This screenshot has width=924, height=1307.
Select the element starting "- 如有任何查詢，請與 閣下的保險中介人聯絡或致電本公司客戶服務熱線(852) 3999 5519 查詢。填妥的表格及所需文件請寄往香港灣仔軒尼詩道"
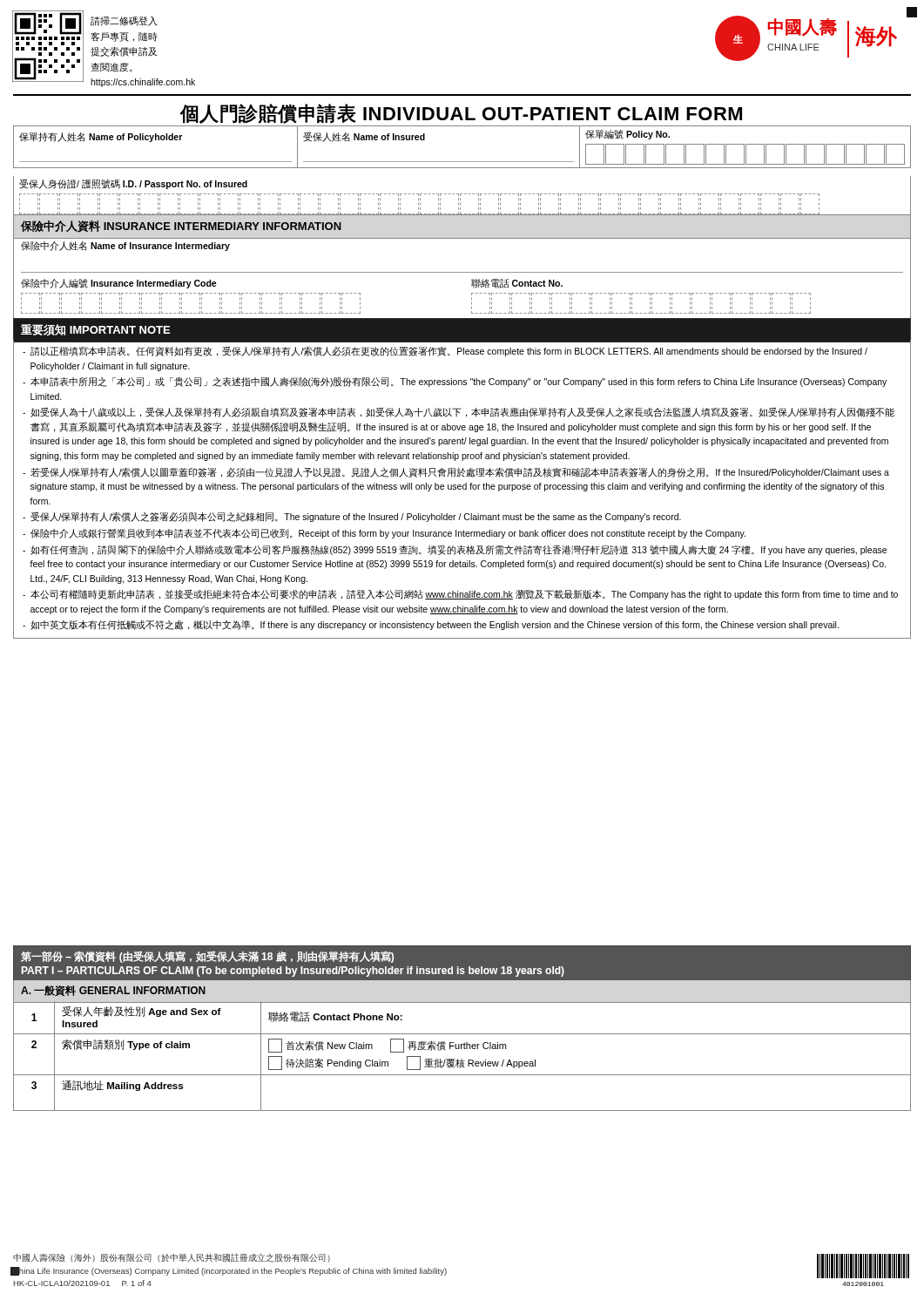pyautogui.click(x=462, y=564)
